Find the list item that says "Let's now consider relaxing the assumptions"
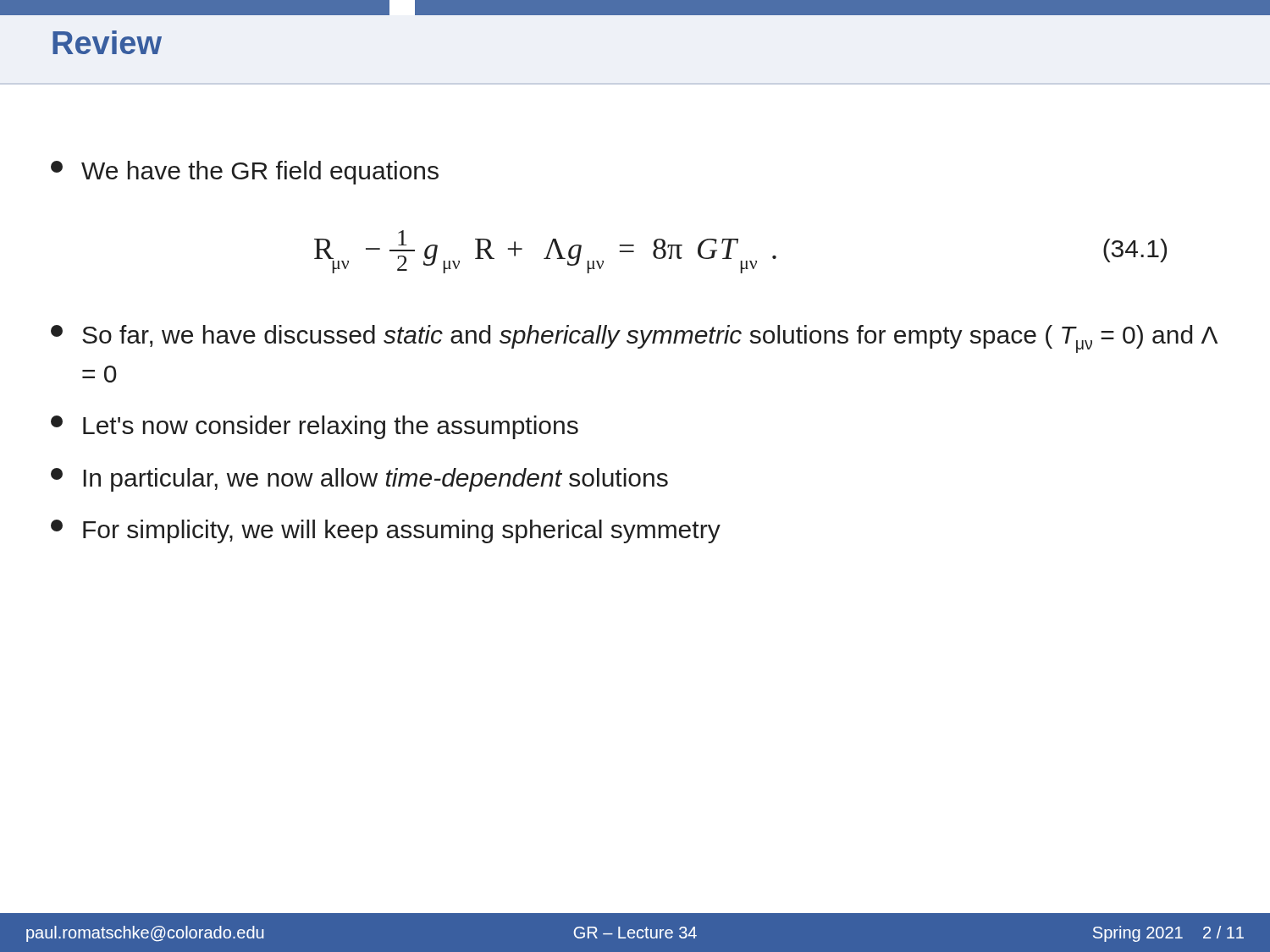Viewport: 1270px width, 952px height. point(315,427)
